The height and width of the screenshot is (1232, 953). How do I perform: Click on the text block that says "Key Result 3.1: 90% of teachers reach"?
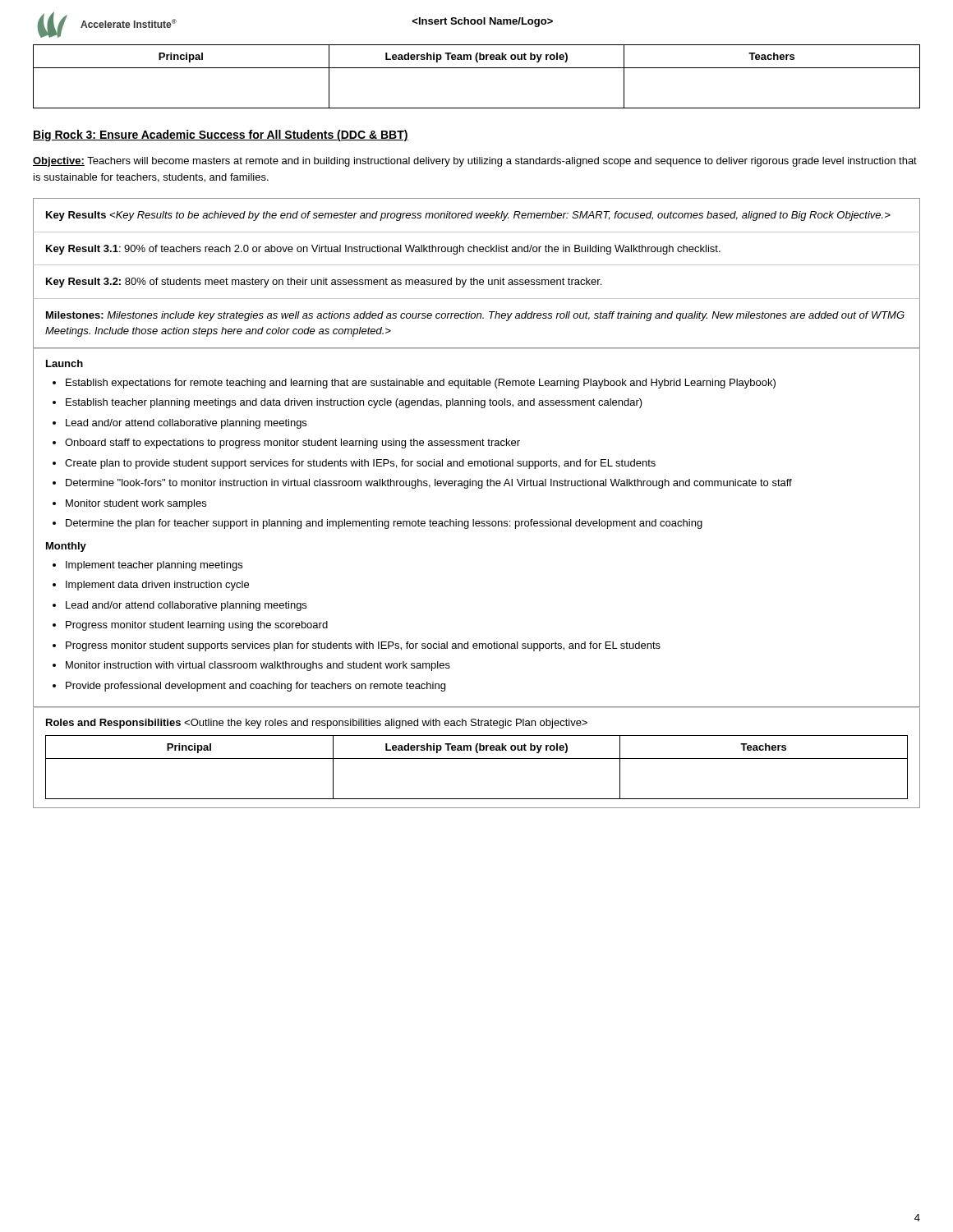coord(383,248)
